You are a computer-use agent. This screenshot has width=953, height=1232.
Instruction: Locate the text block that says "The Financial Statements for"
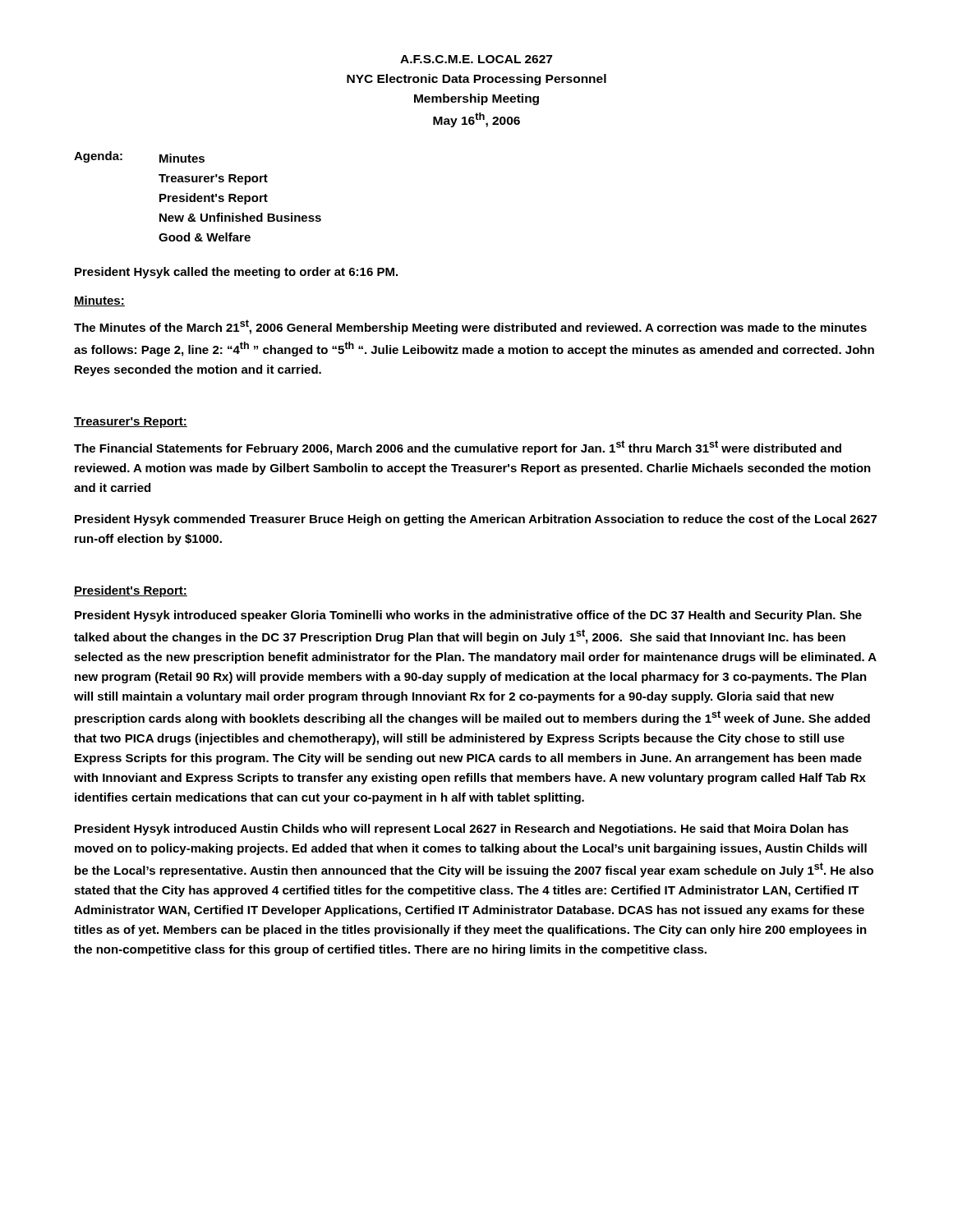pos(472,467)
